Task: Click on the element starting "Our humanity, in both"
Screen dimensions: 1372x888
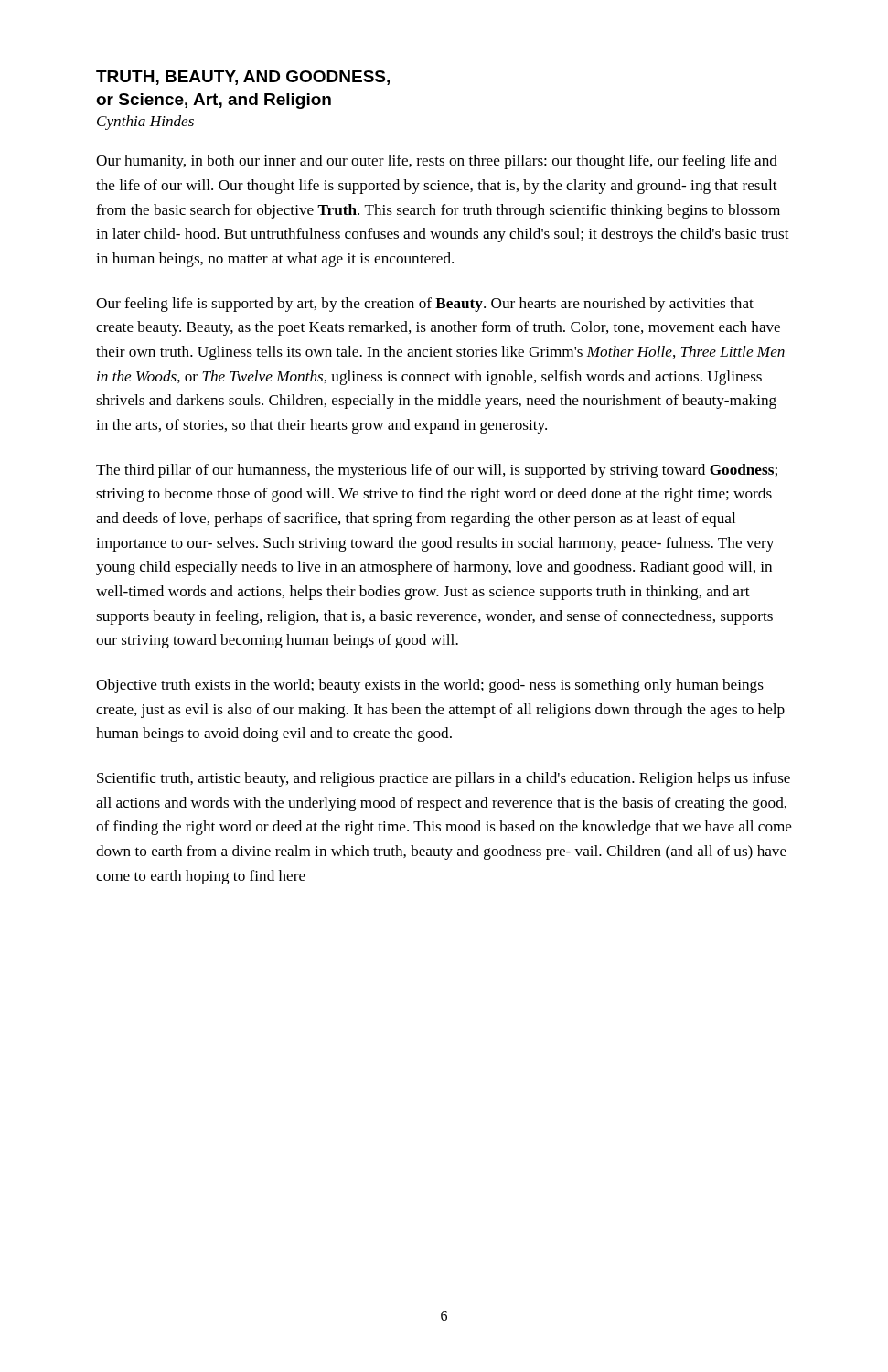Action: [x=442, y=210]
